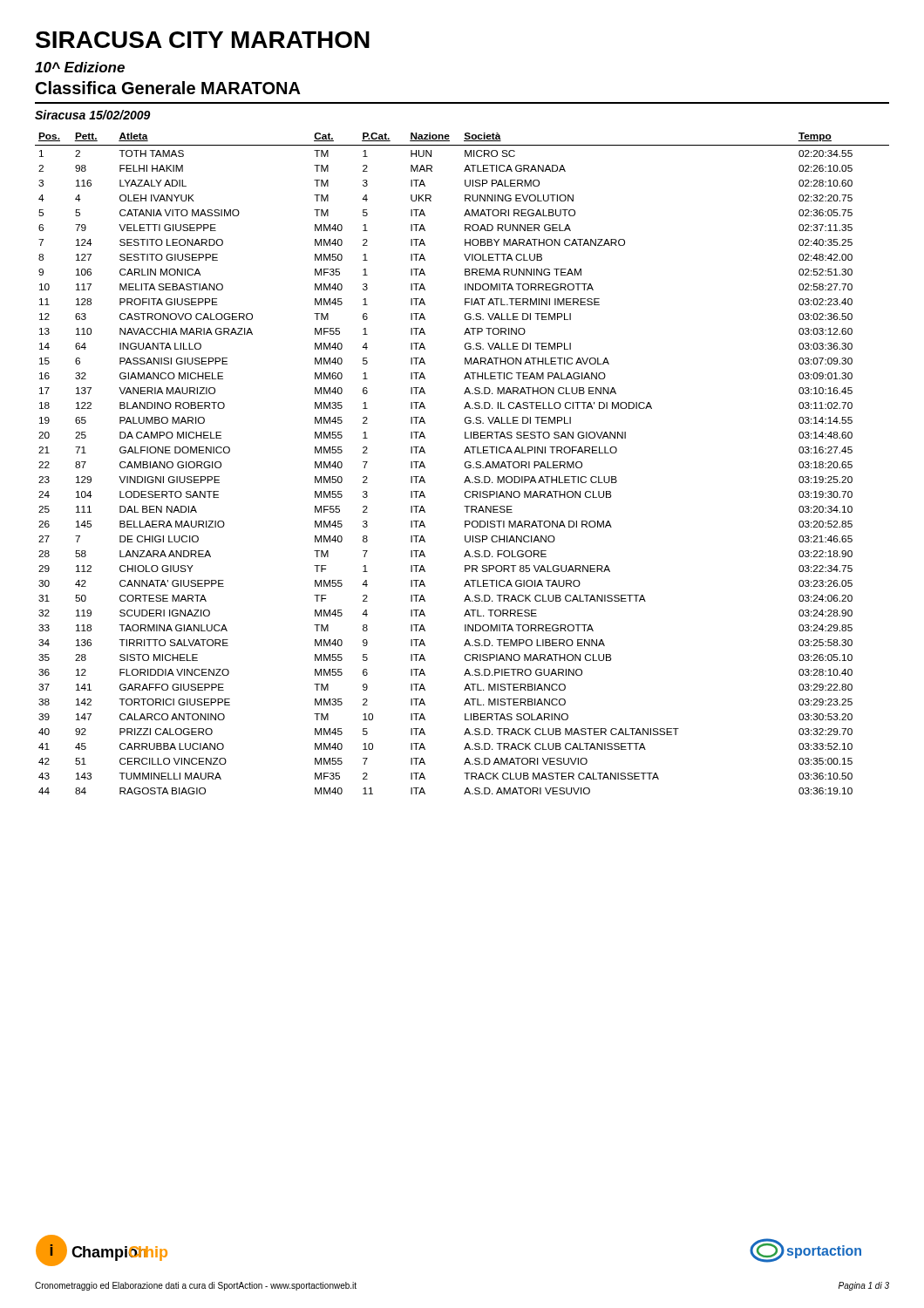The height and width of the screenshot is (1308, 924).
Task: Find the element starting "SIRACUSA CITY MARATHON"
Action: [203, 40]
